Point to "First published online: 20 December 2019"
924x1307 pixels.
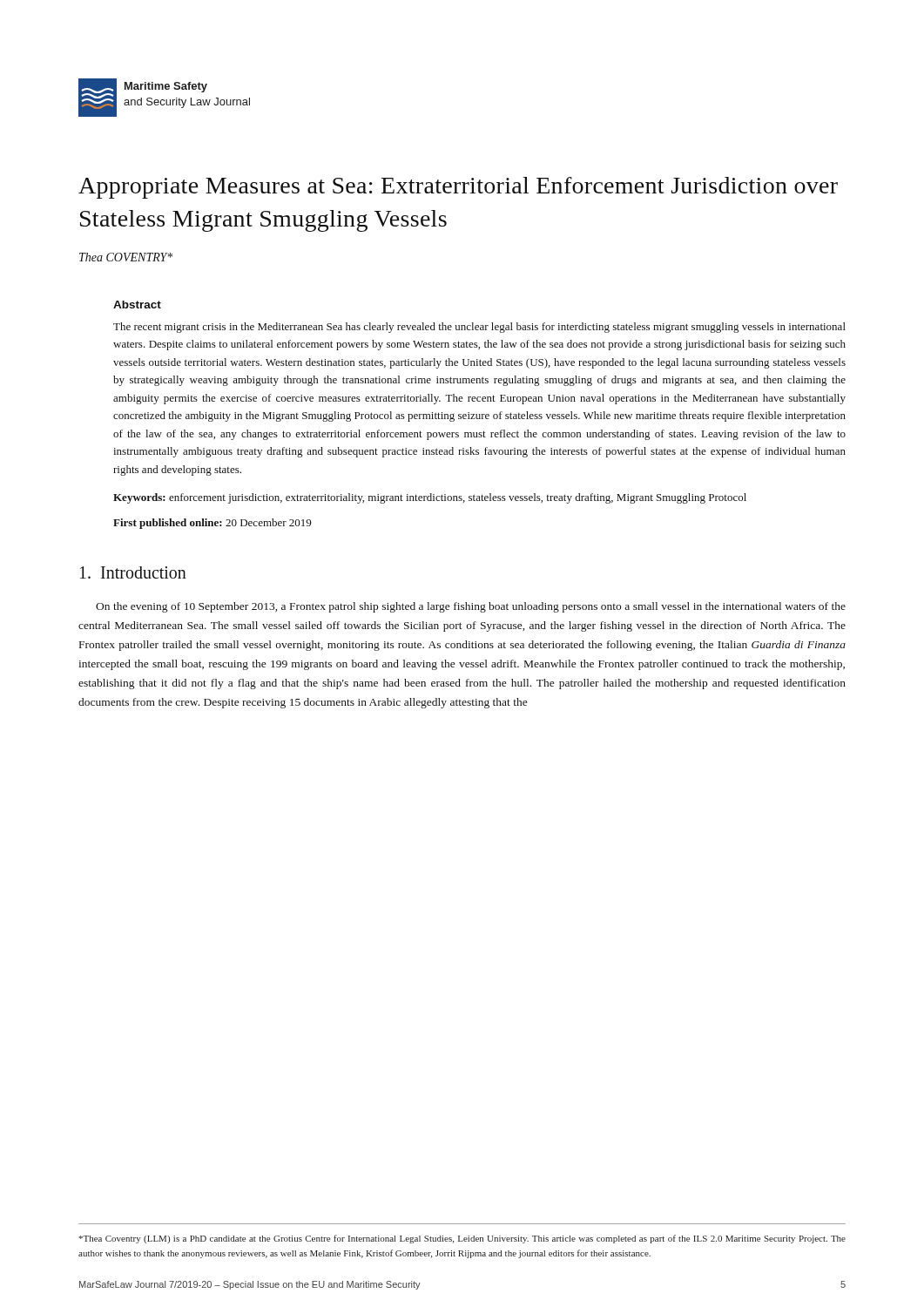point(212,522)
